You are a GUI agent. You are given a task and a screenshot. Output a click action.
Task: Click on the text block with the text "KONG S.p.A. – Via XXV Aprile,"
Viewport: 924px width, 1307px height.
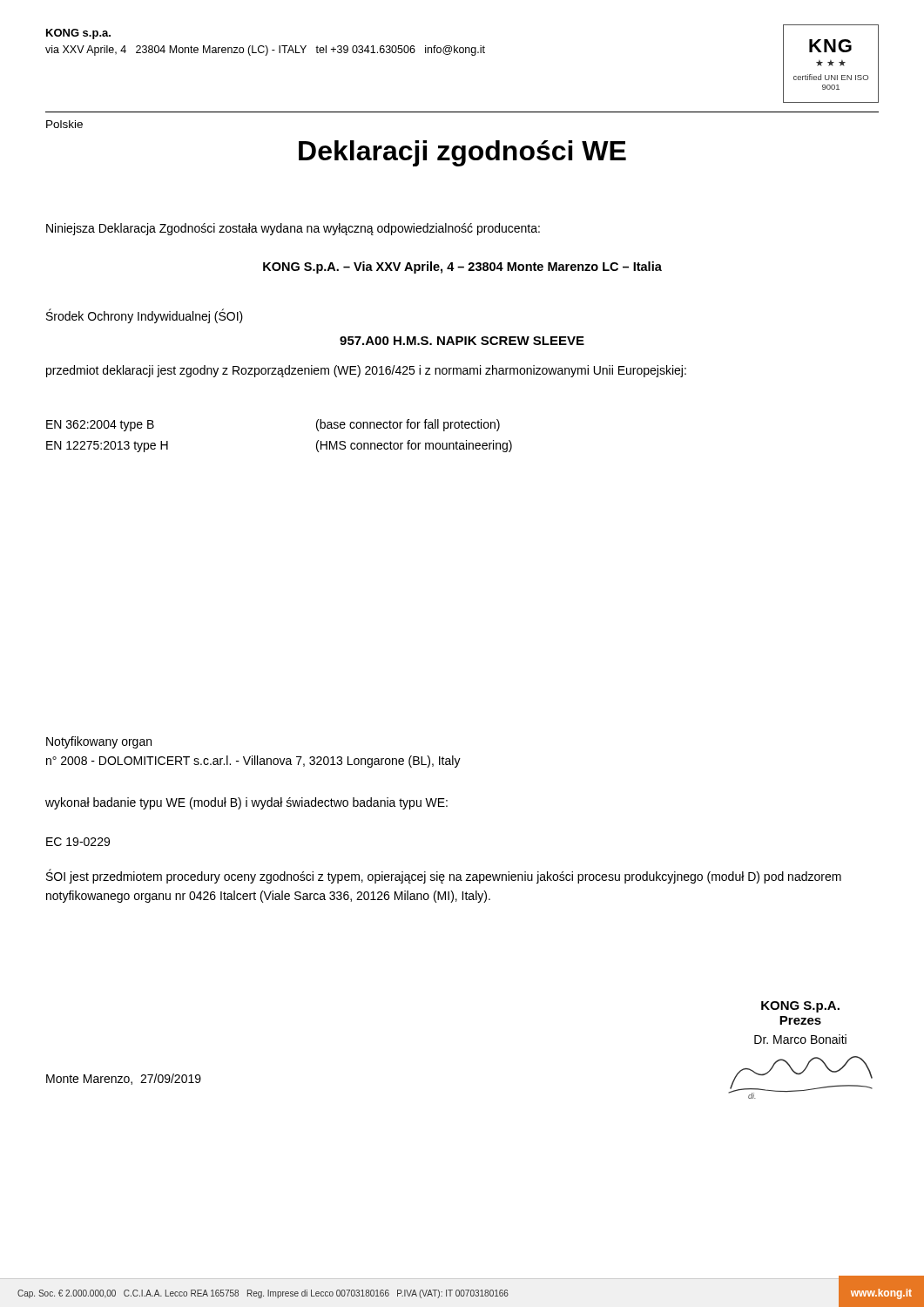pos(462,267)
